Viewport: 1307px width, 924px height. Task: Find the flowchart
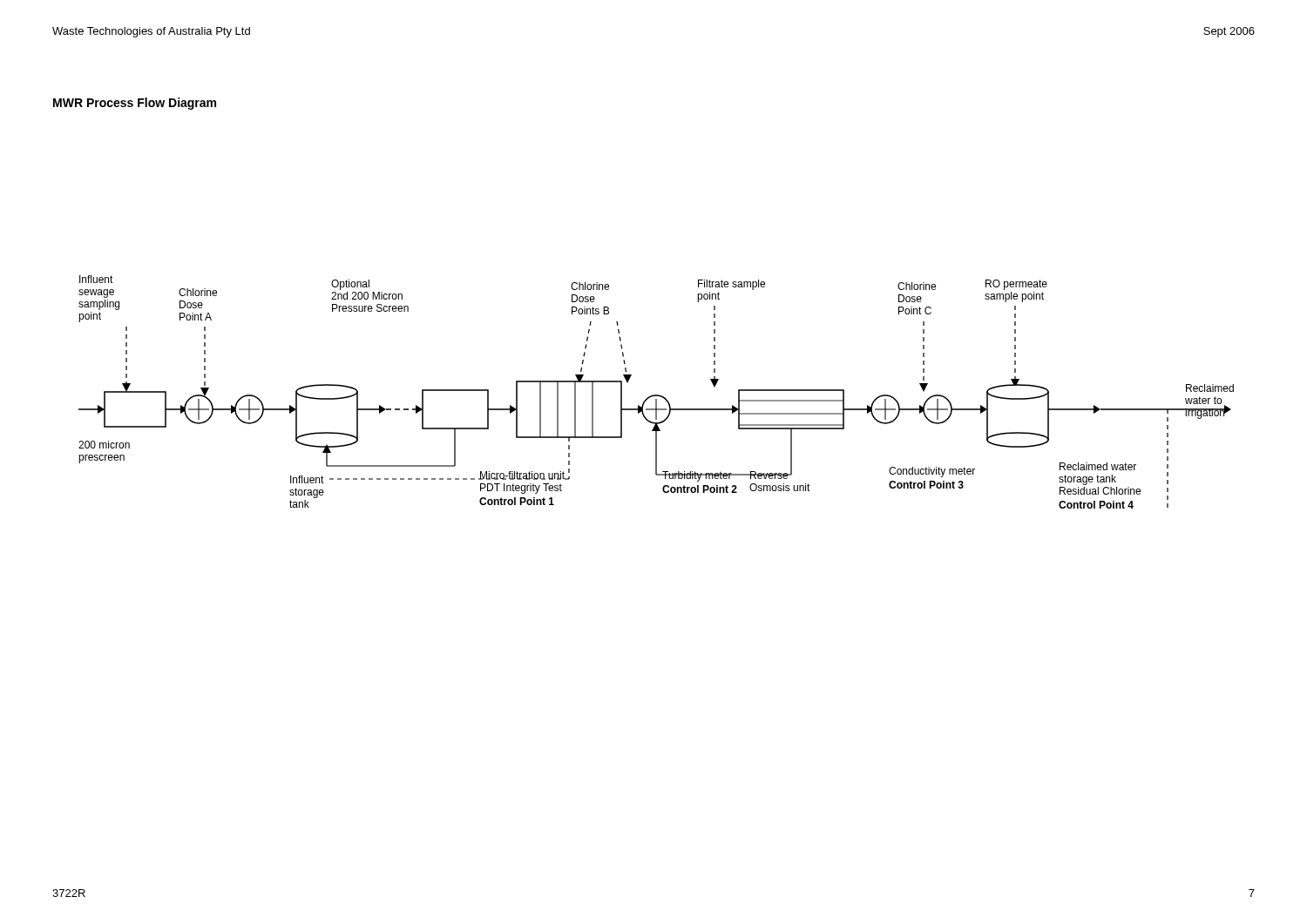click(654, 366)
